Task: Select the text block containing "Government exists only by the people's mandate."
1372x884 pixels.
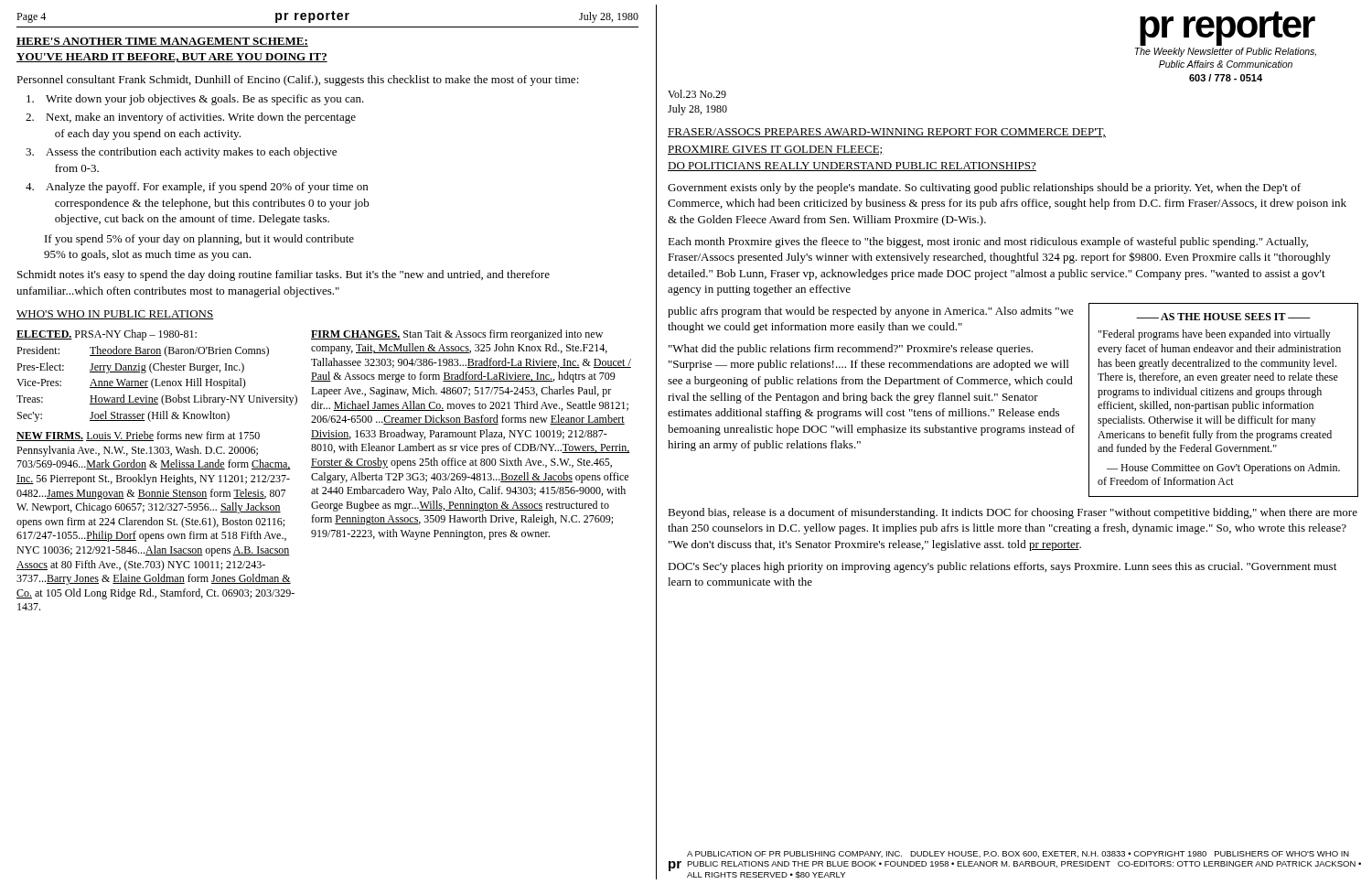Action: [1007, 203]
